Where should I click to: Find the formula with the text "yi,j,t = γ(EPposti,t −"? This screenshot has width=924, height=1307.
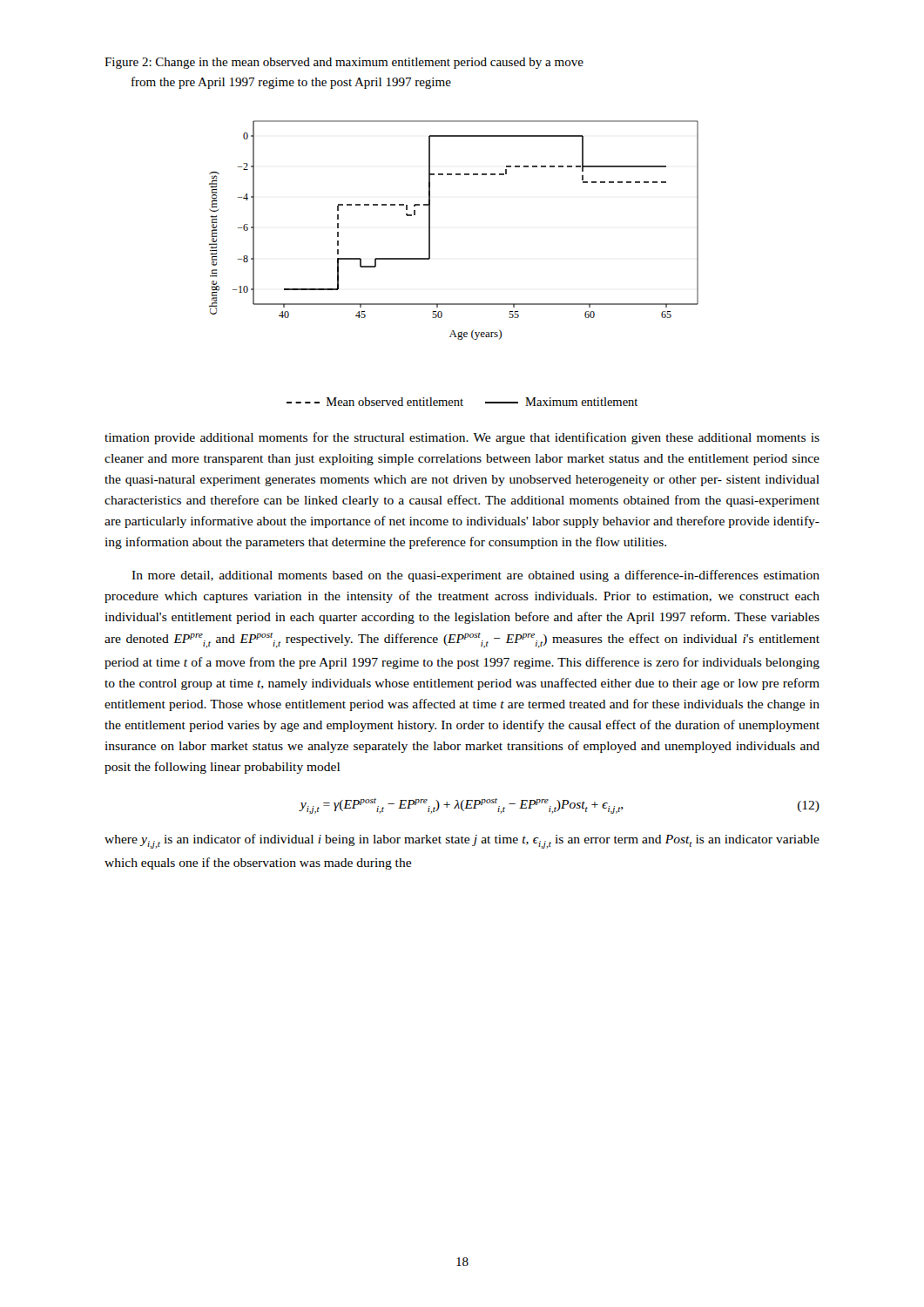(x=560, y=805)
